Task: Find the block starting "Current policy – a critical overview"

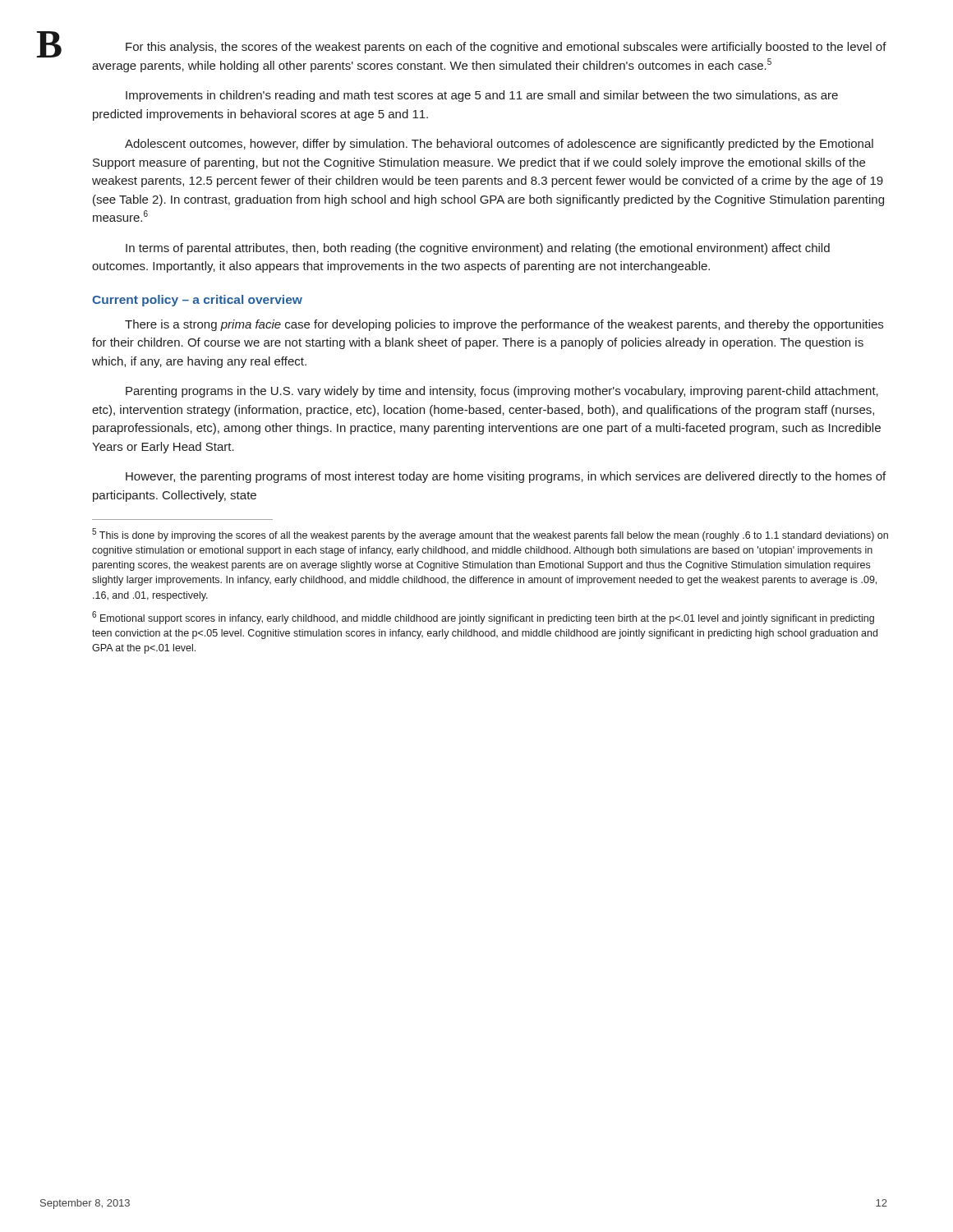Action: pyautogui.click(x=197, y=299)
